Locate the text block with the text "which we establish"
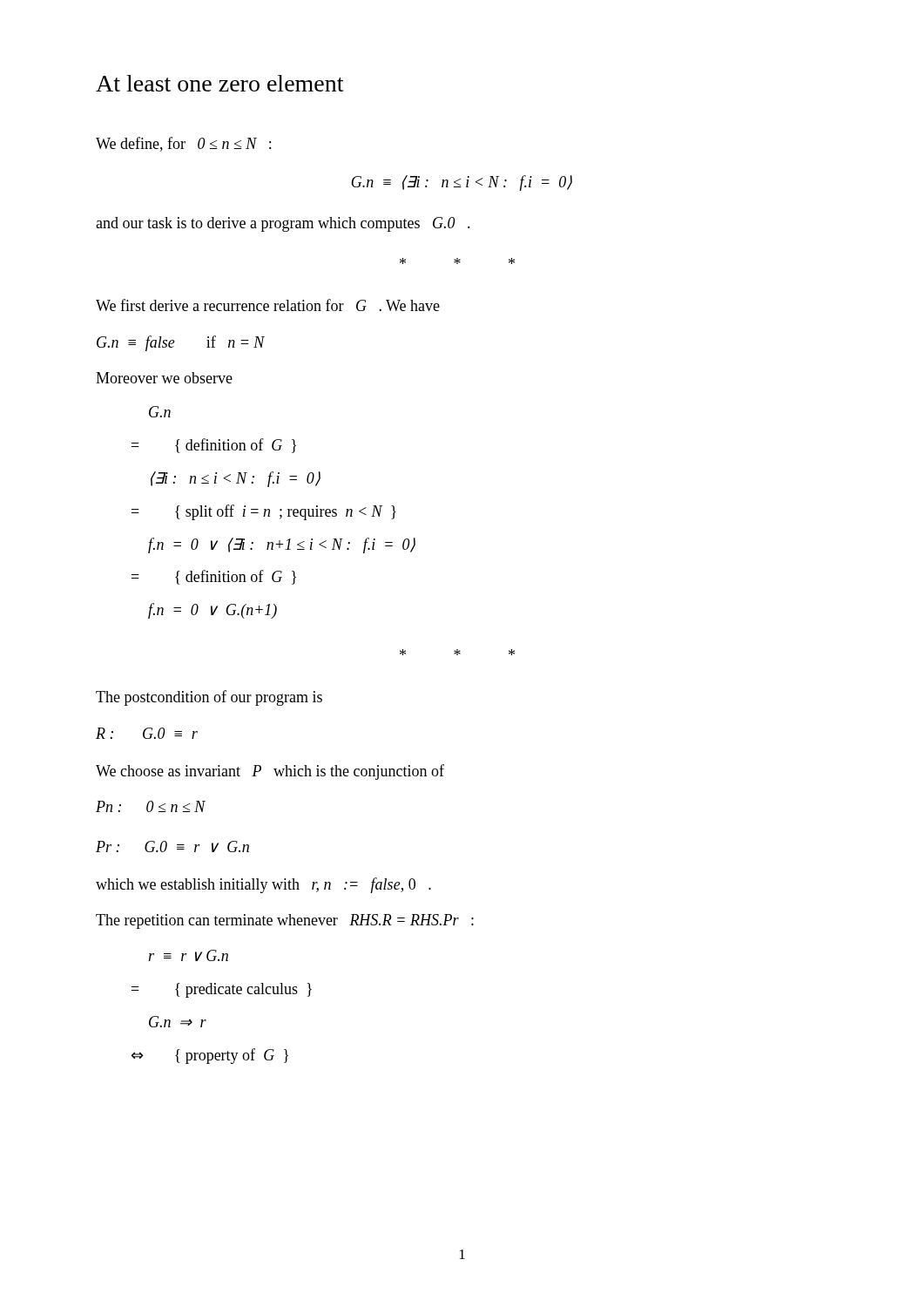The height and width of the screenshot is (1307, 924). pyautogui.click(x=264, y=885)
